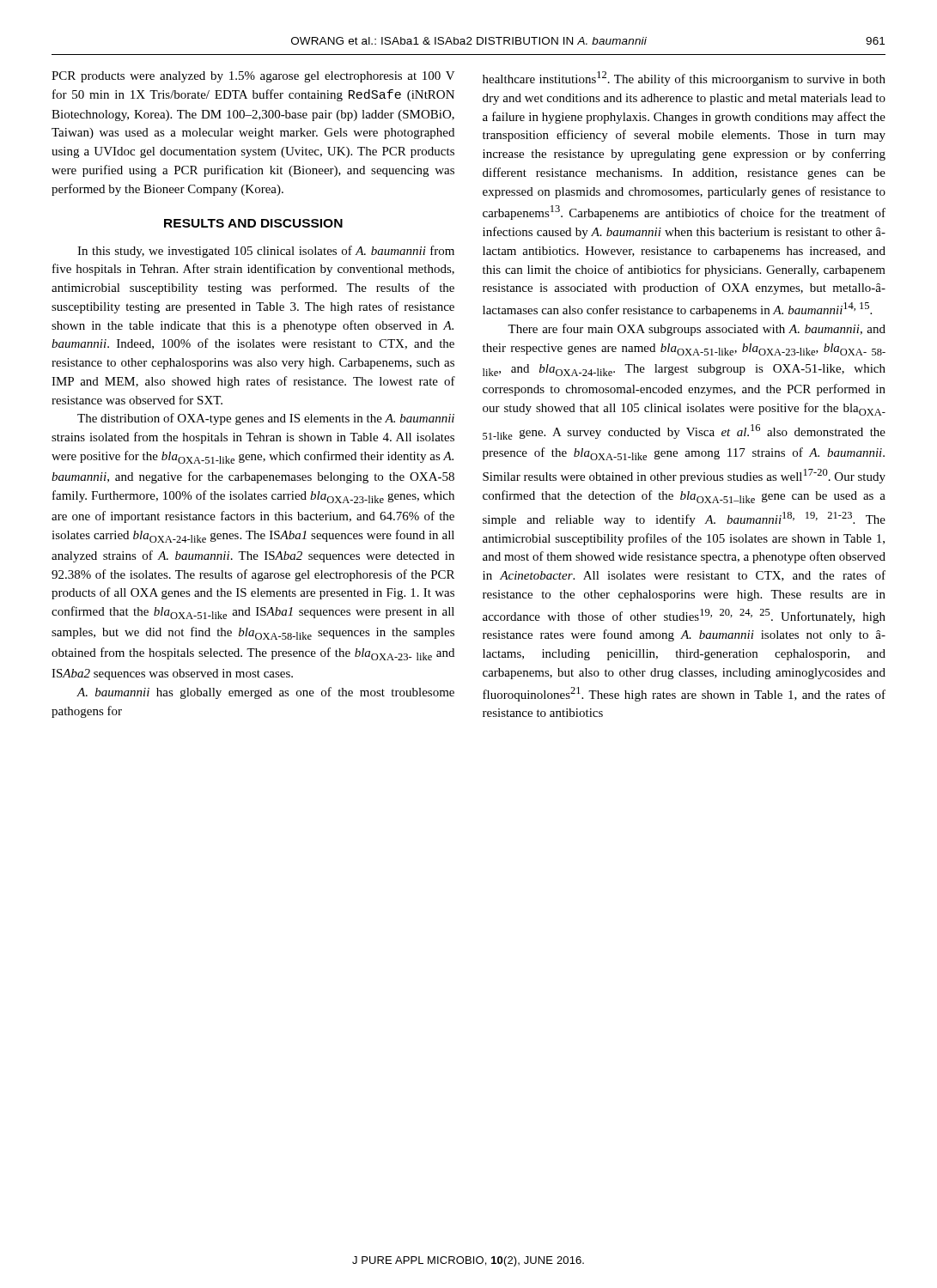The image size is (937, 1288).
Task: Where is the passage that starts "healthcare institutions12. The ability"?
Action: tap(684, 194)
